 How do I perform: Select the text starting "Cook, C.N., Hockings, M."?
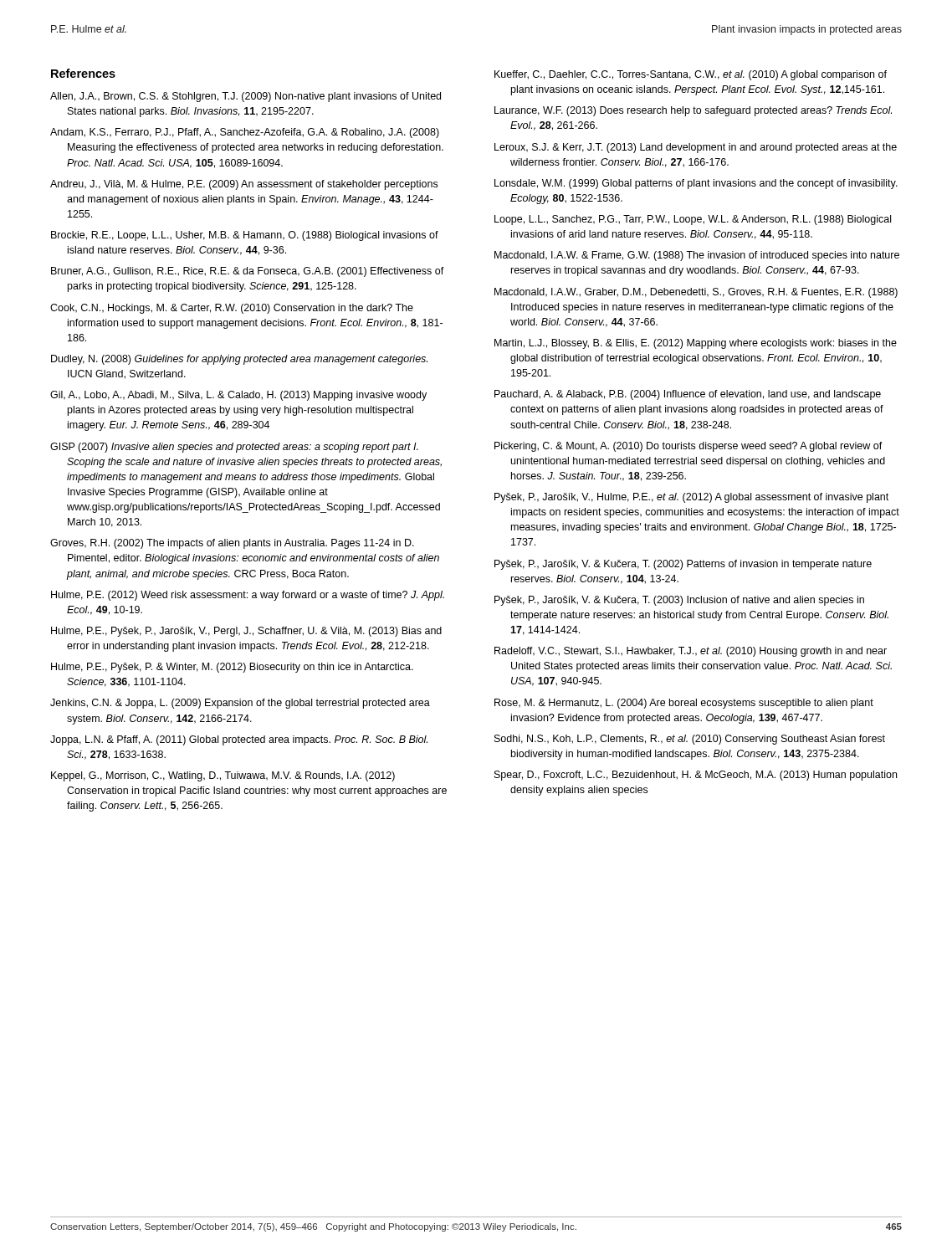pyautogui.click(x=247, y=323)
